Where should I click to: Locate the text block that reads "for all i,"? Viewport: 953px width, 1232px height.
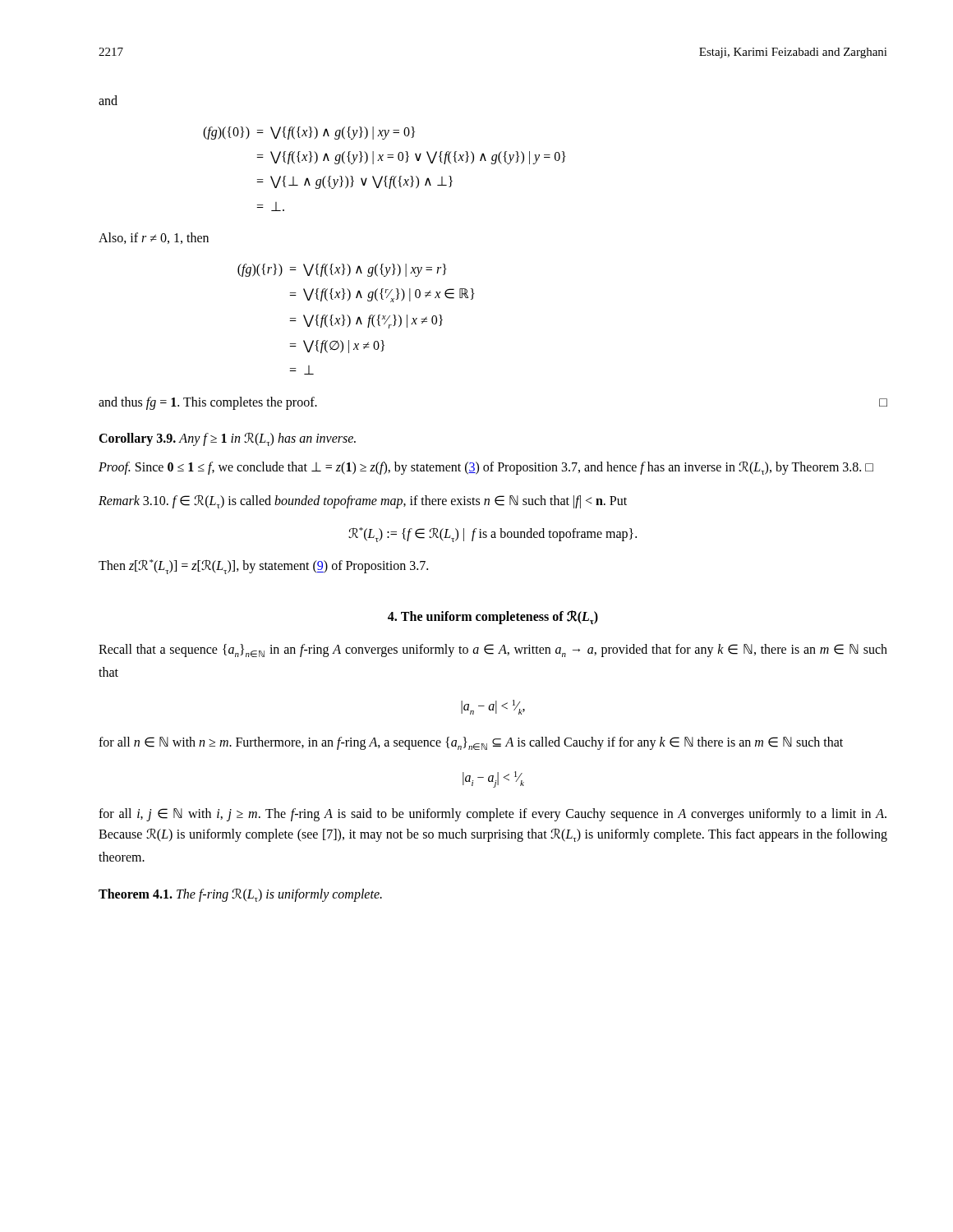[493, 835]
